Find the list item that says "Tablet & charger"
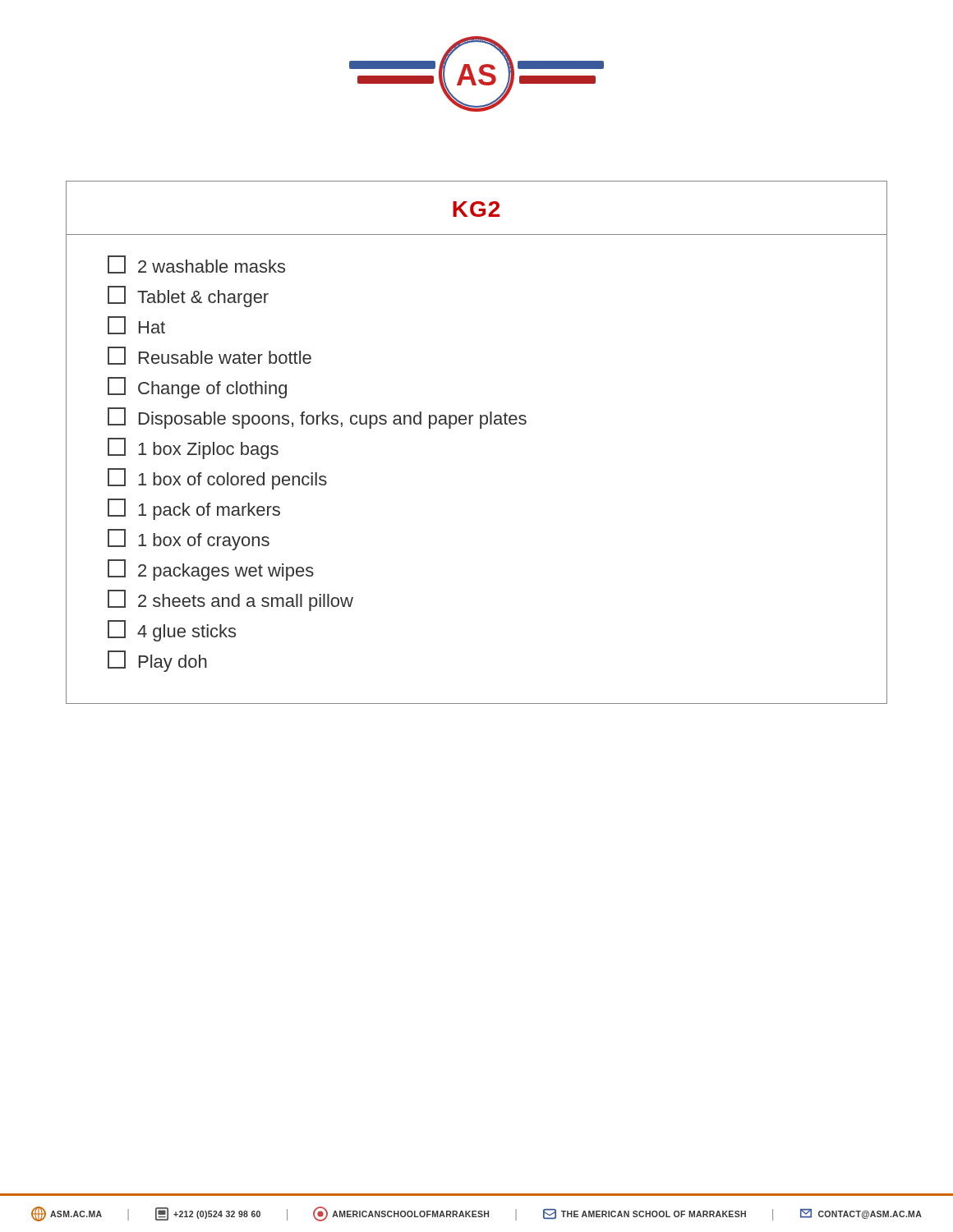The image size is (953, 1232). [188, 297]
